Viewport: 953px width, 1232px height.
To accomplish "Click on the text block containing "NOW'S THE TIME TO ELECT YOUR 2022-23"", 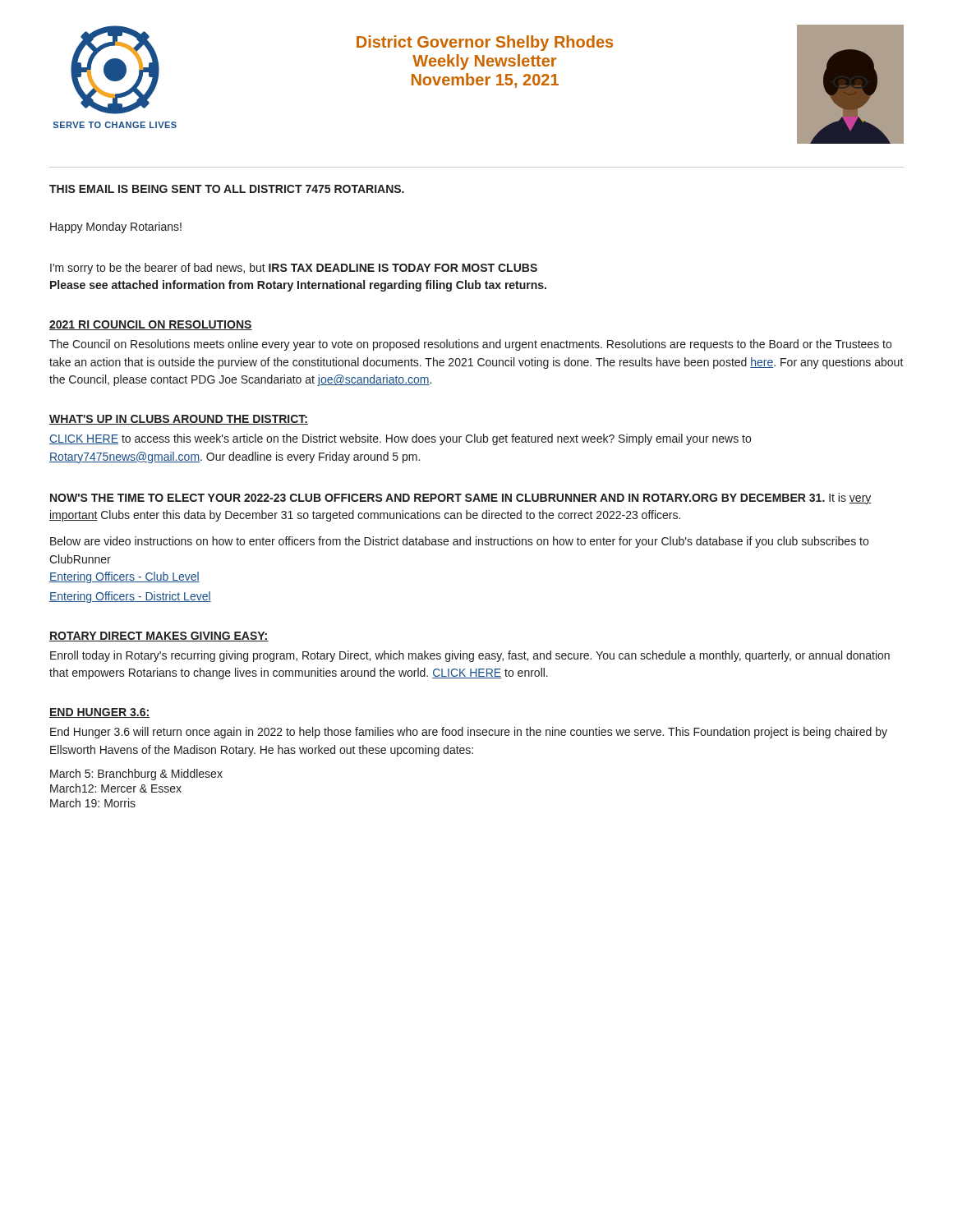I will pos(476,507).
